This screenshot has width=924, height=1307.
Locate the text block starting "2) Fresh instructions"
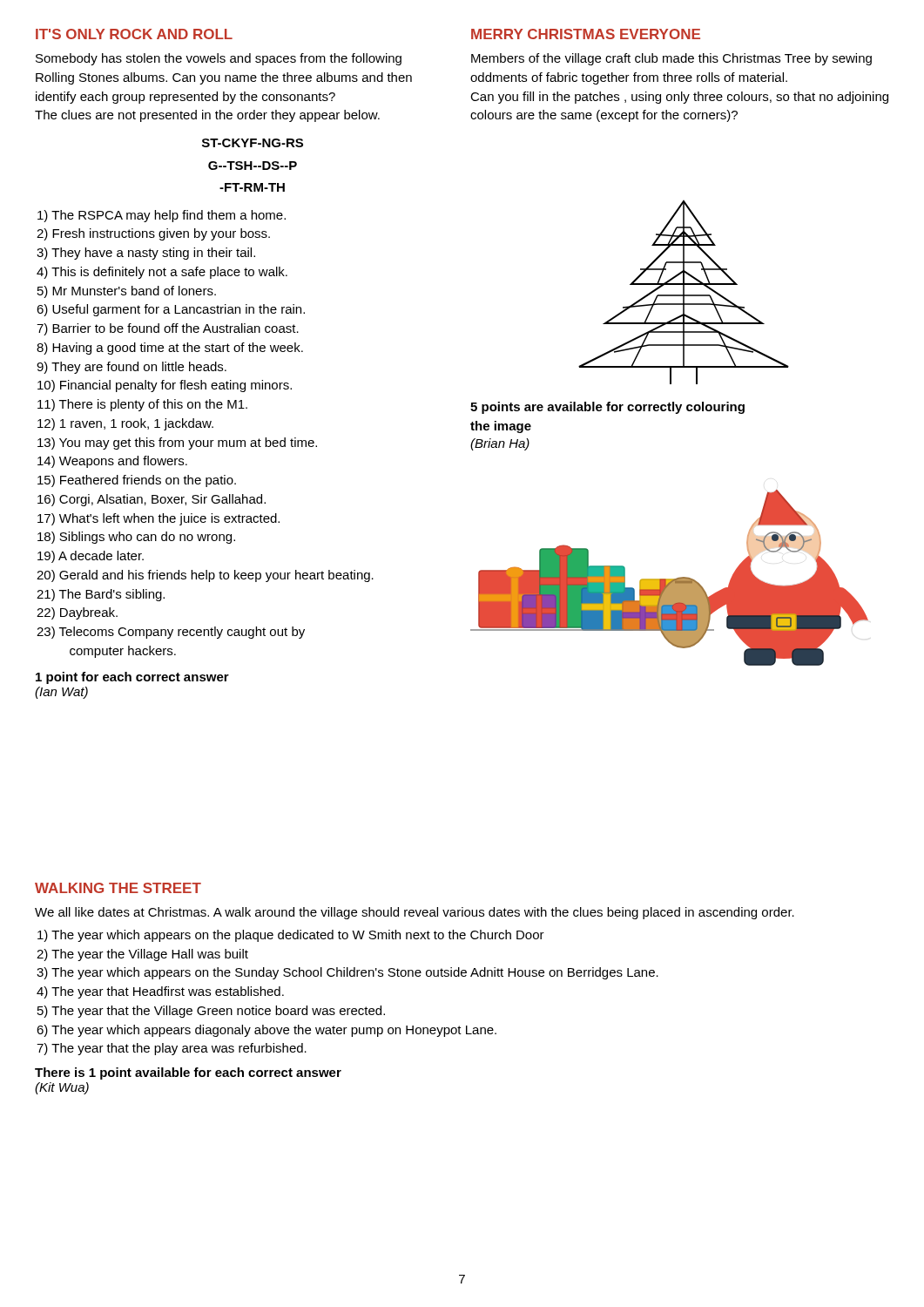[154, 233]
